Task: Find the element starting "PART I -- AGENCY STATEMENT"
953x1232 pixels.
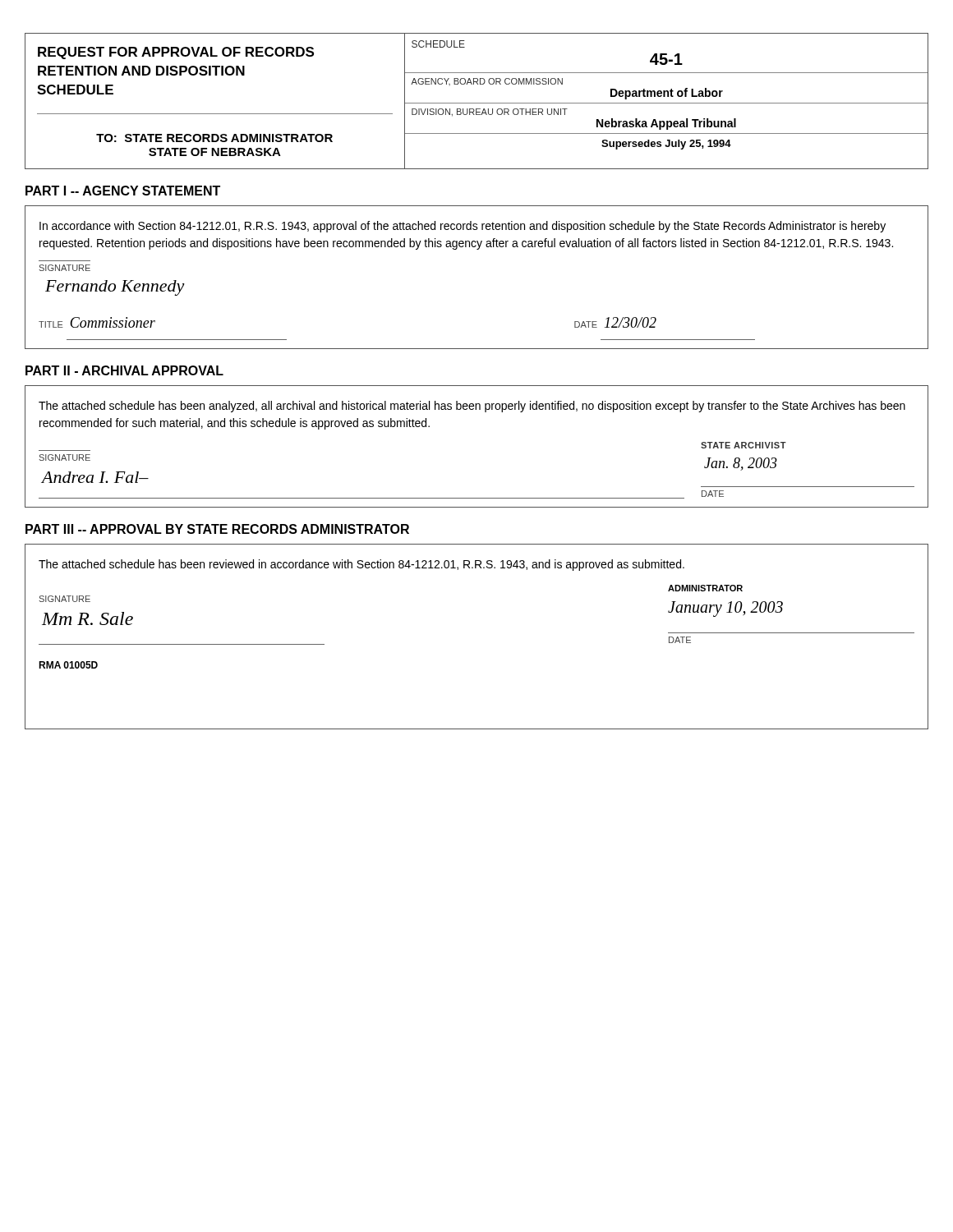Action: click(123, 191)
